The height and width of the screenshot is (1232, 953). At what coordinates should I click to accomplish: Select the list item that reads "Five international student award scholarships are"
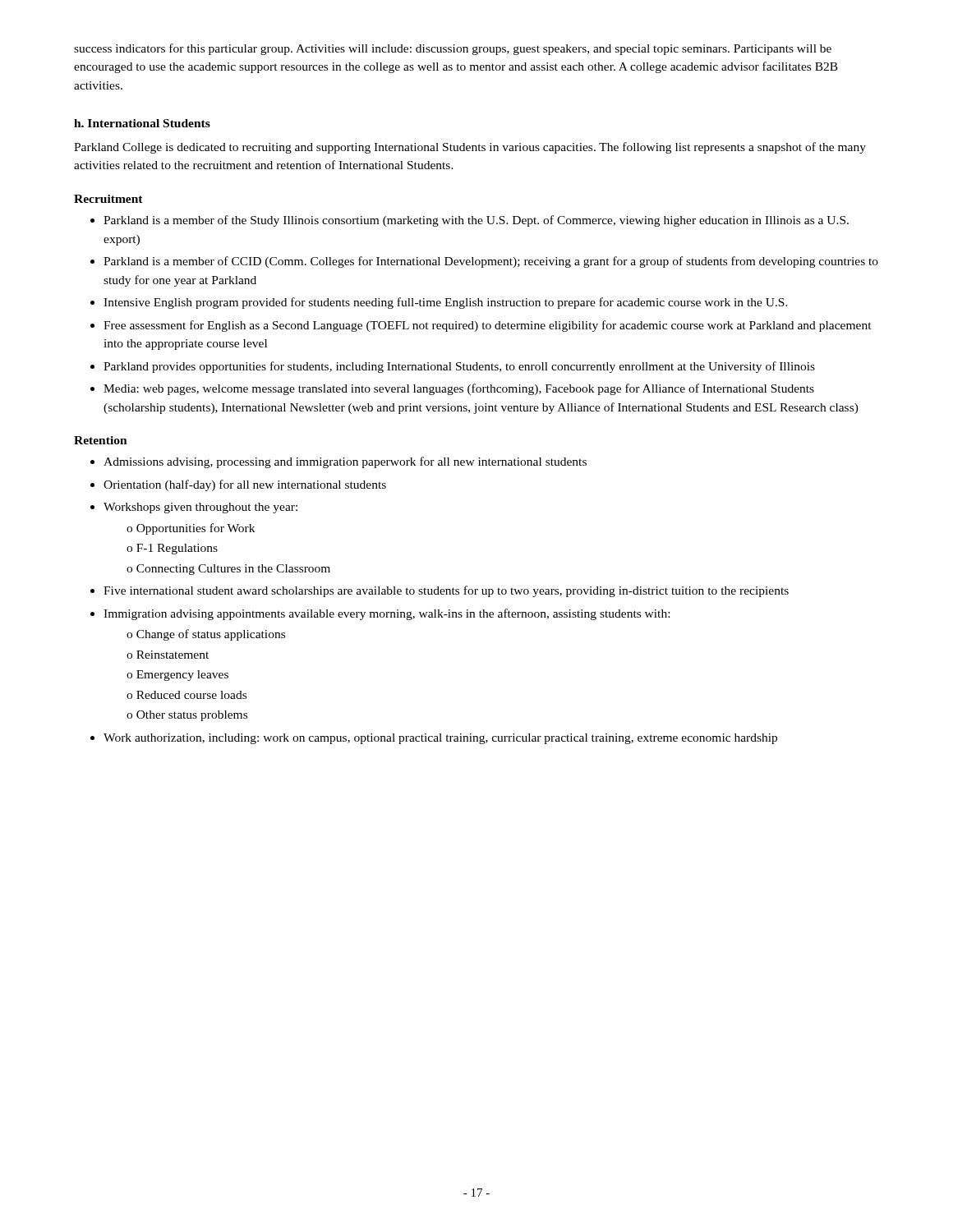click(x=446, y=590)
